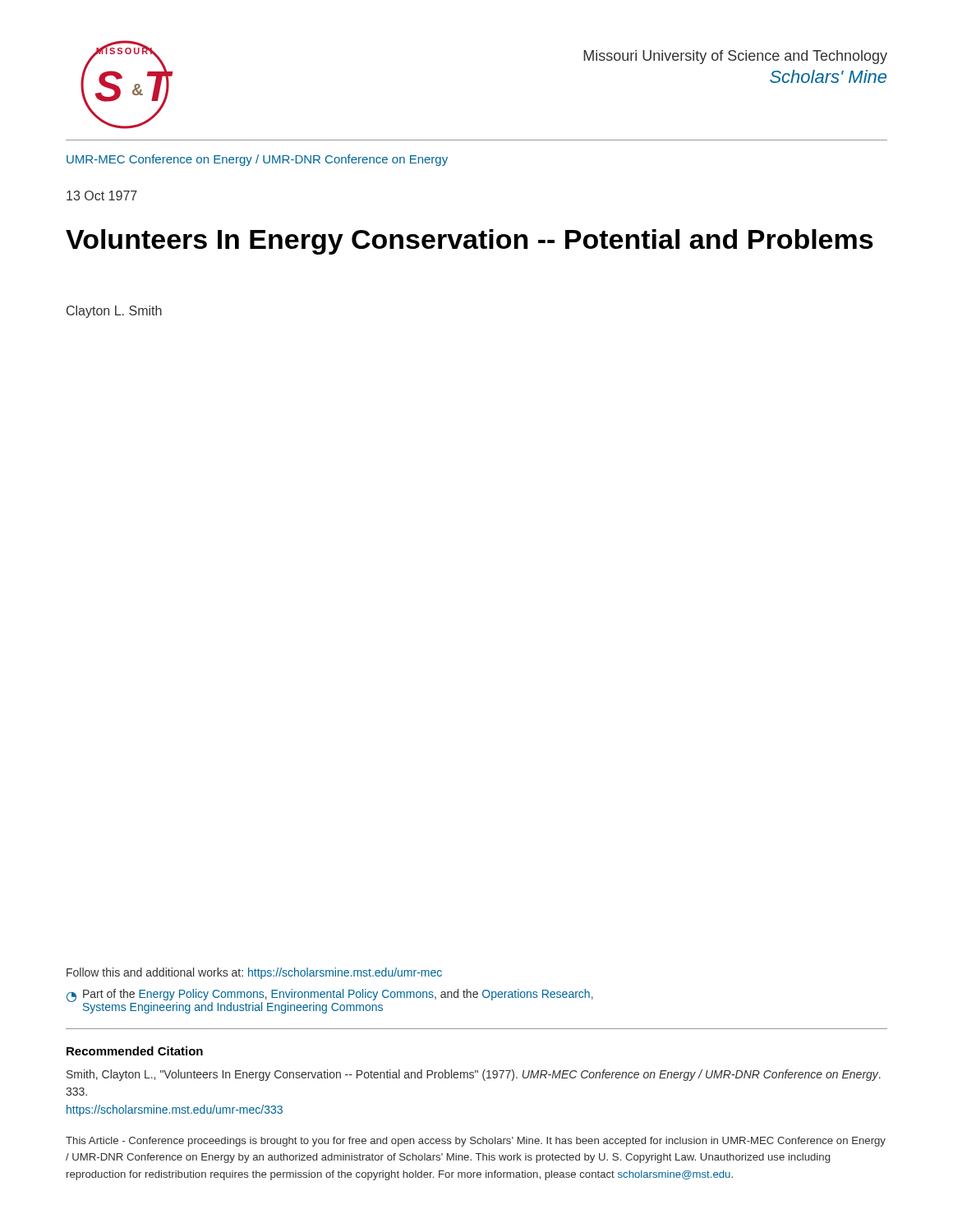Click on the element starting "UMR-MEC Conference on Energy / UMR-DNR Conference"
The image size is (953, 1232).
tap(257, 159)
